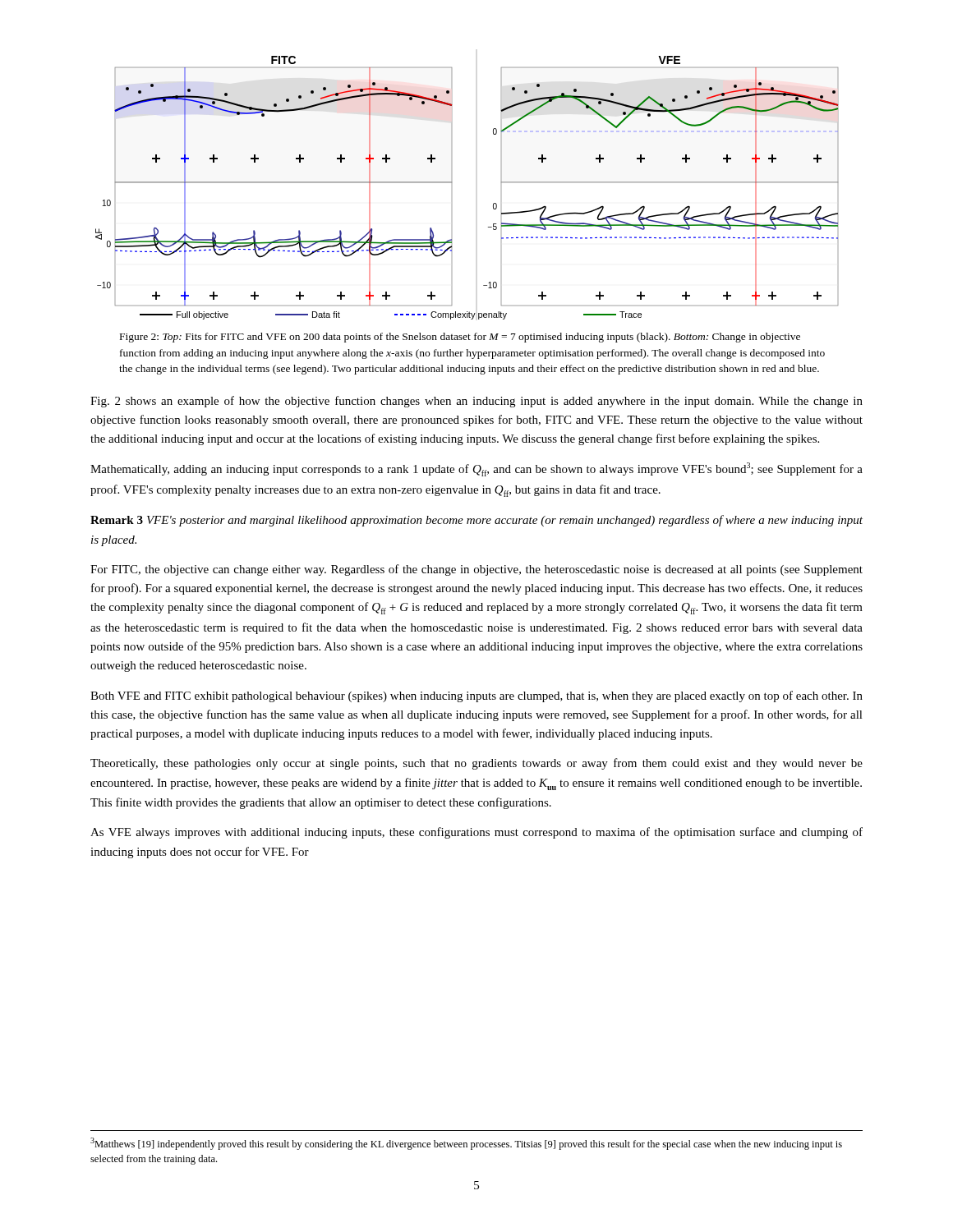Find the block on this page that starts "As VFE always improves with additional inducing"

tap(476, 842)
